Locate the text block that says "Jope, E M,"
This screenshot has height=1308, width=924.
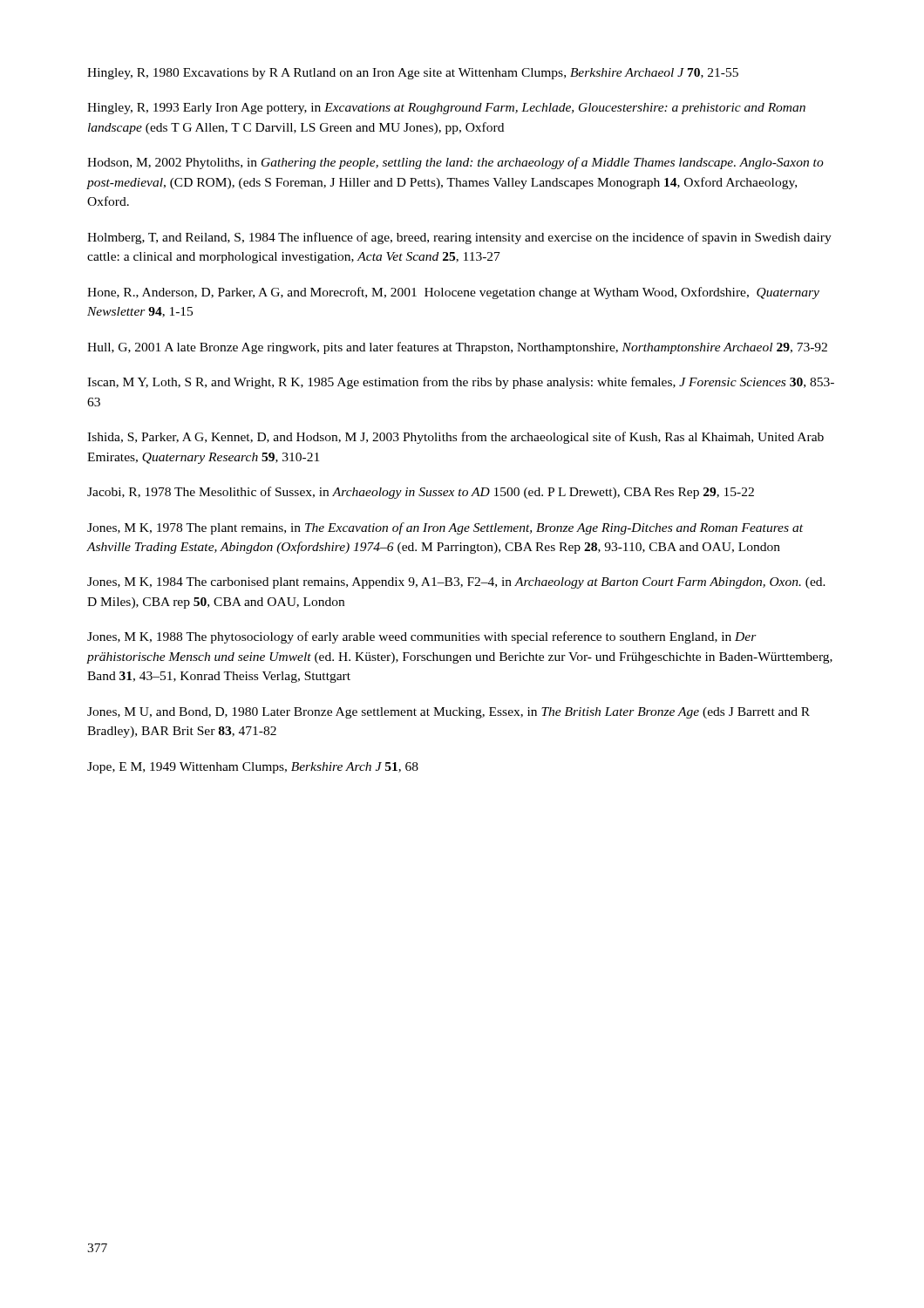(253, 766)
